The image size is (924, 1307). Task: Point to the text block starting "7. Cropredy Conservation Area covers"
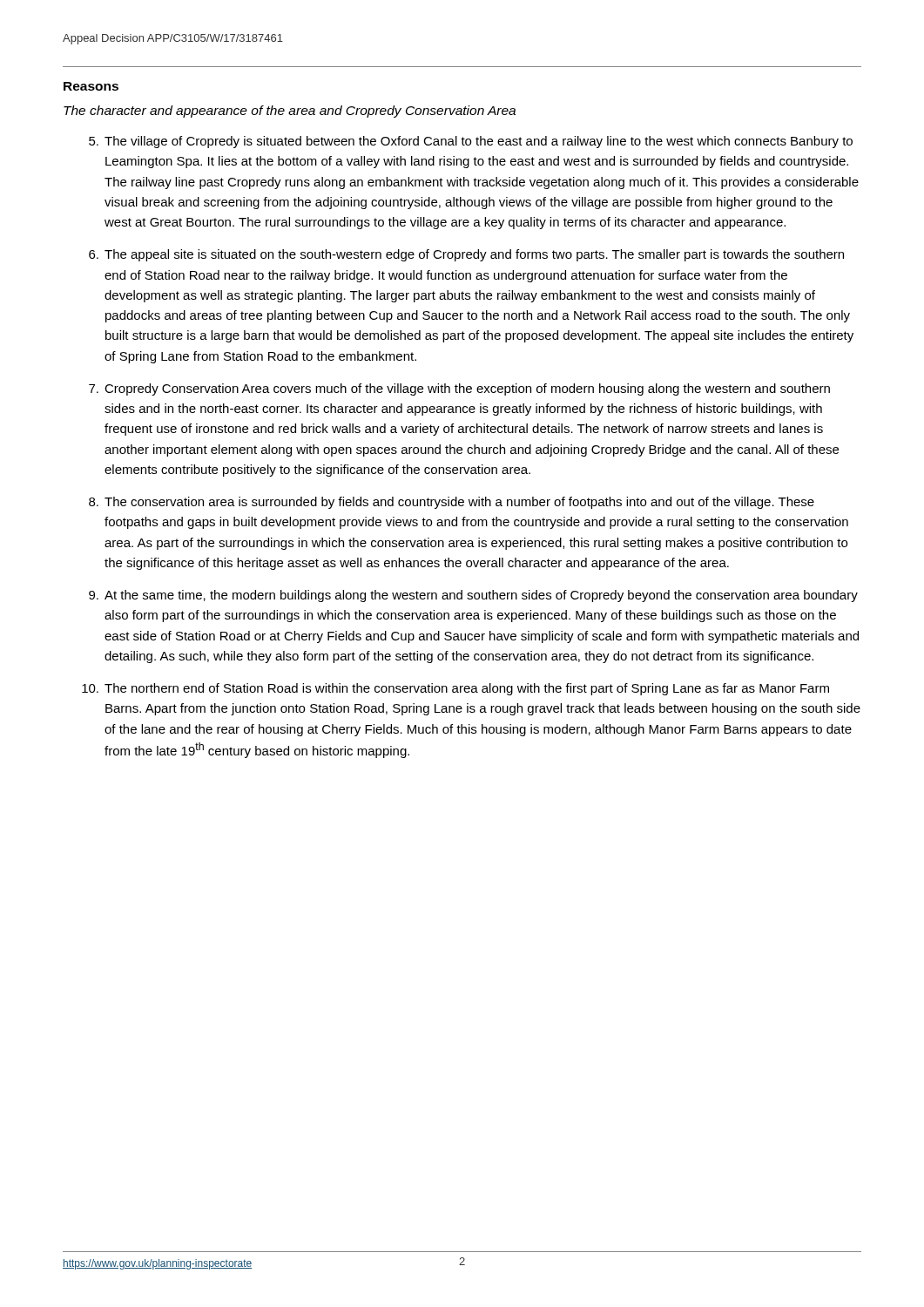coord(462,429)
